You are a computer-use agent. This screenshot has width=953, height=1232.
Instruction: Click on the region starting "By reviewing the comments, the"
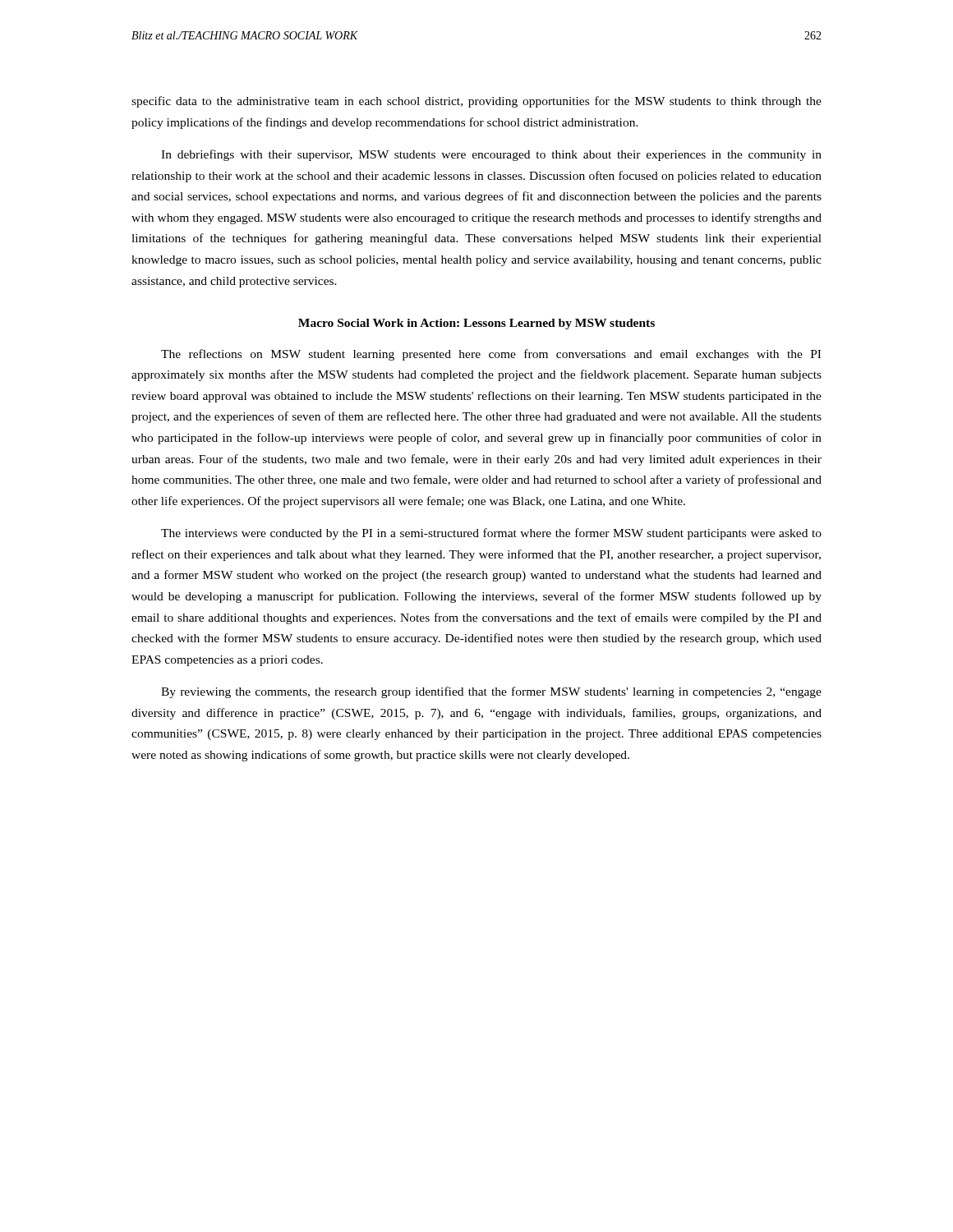tap(476, 723)
